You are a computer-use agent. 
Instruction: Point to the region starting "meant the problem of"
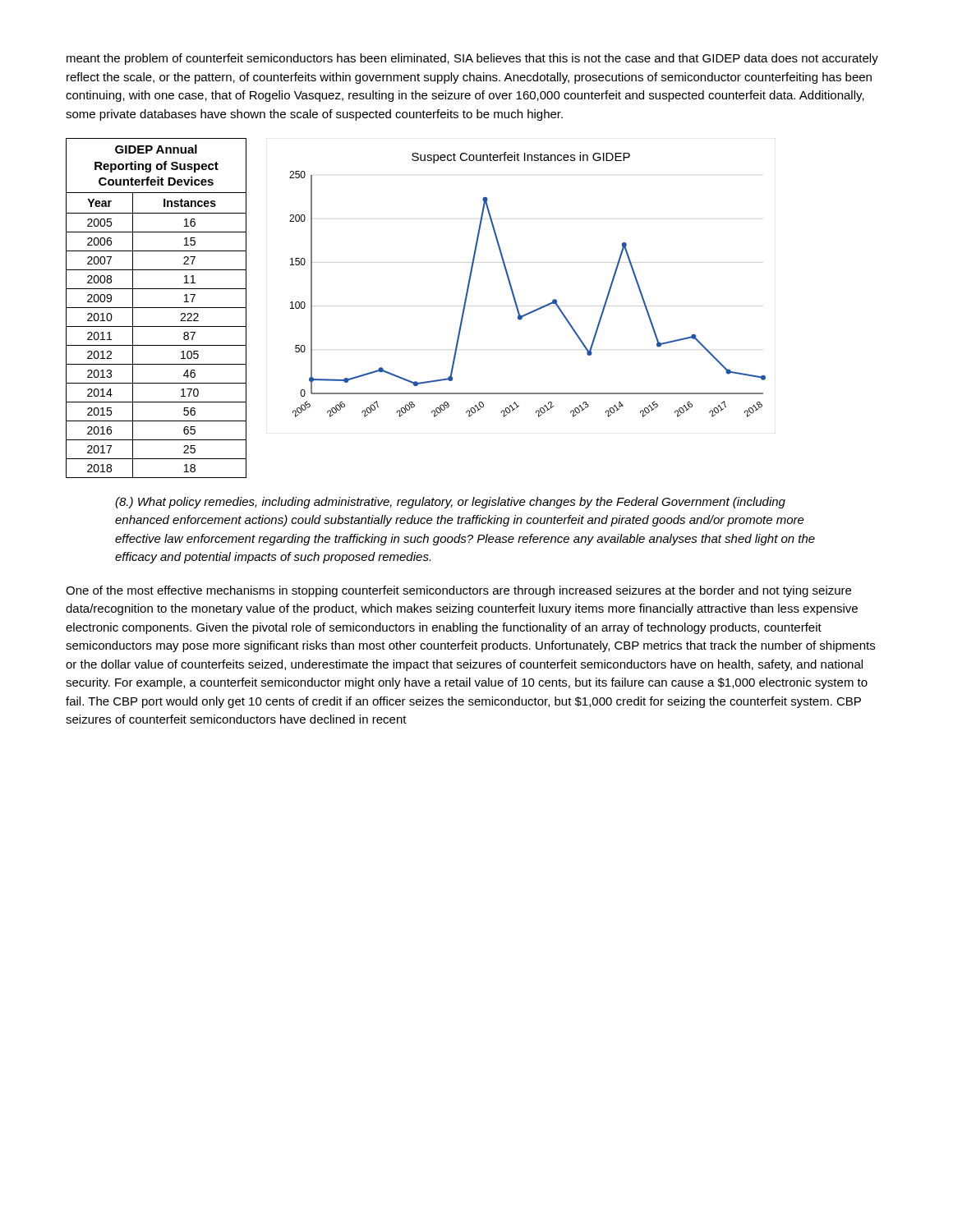coord(472,86)
